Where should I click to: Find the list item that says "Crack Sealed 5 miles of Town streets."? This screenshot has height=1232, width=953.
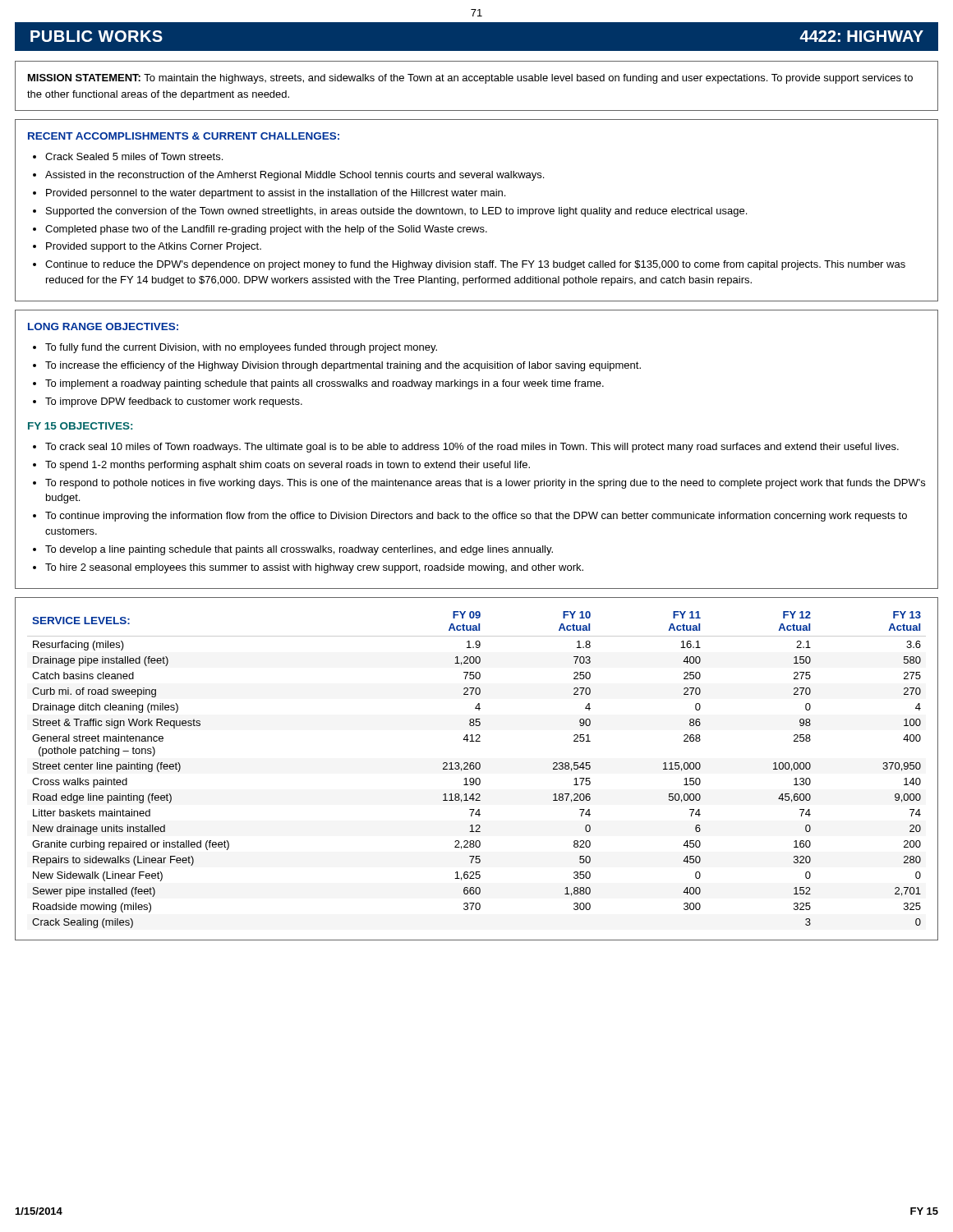click(134, 157)
